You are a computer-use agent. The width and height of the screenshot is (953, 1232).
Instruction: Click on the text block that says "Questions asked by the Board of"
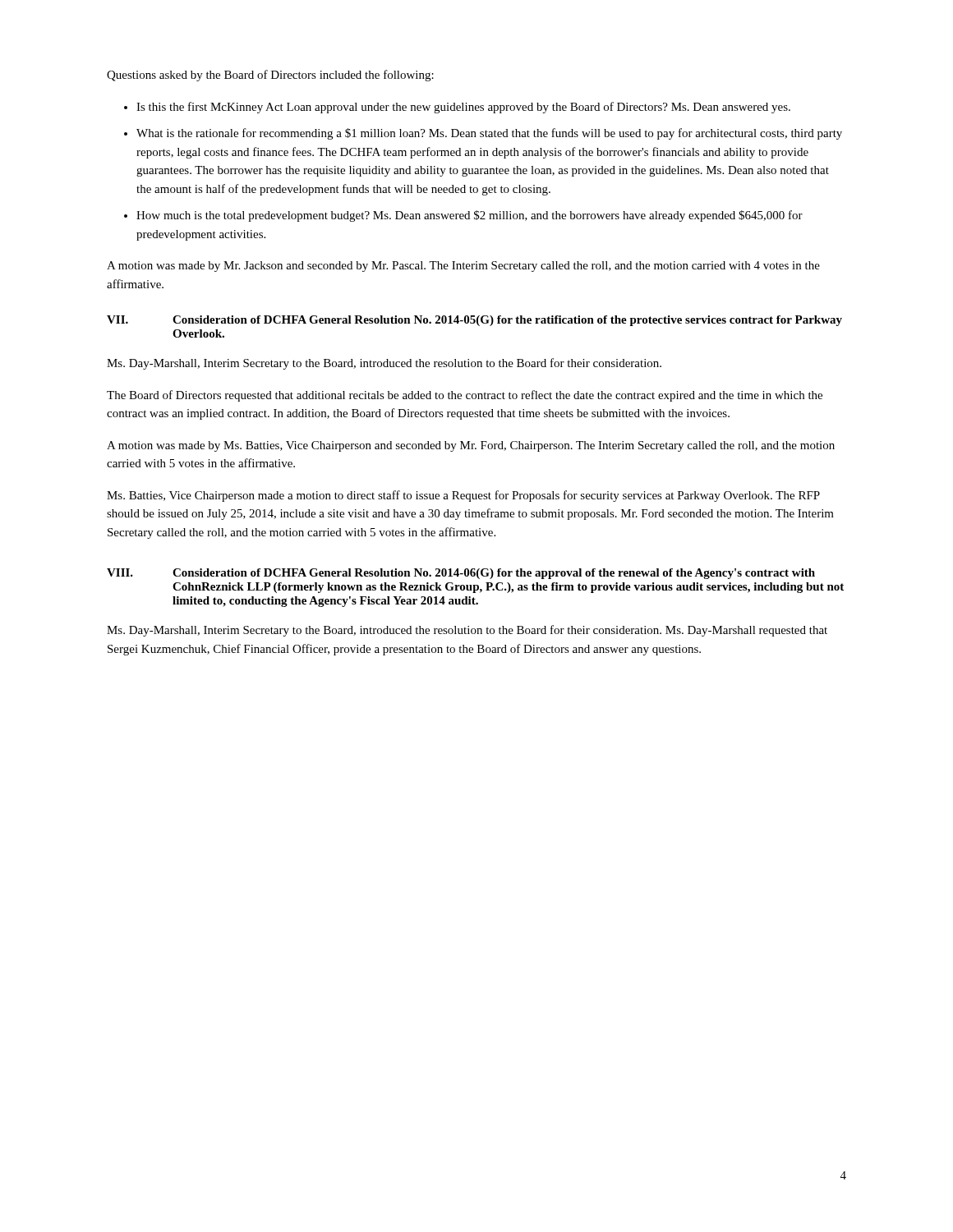(271, 75)
